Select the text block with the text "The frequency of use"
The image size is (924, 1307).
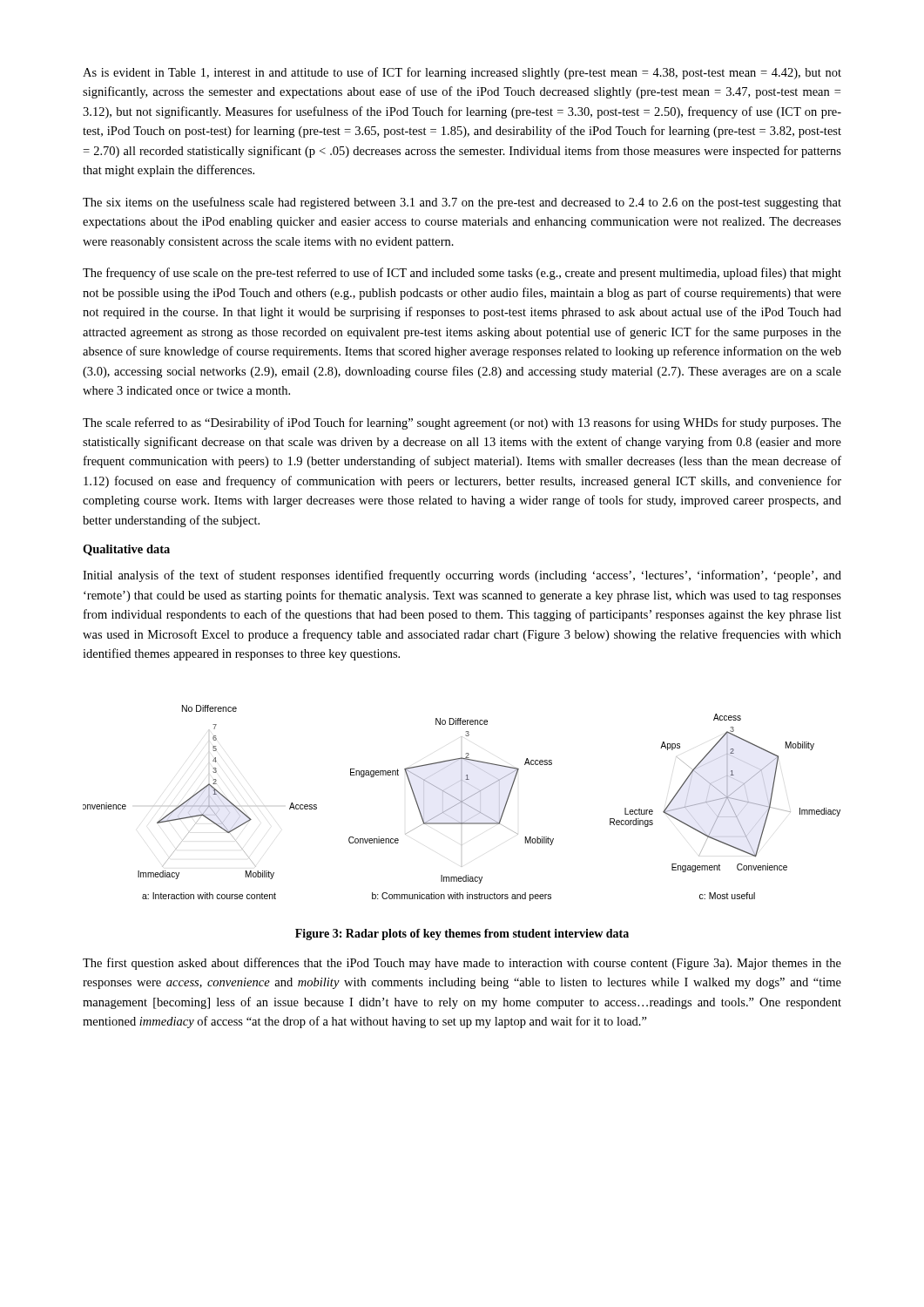coord(462,332)
